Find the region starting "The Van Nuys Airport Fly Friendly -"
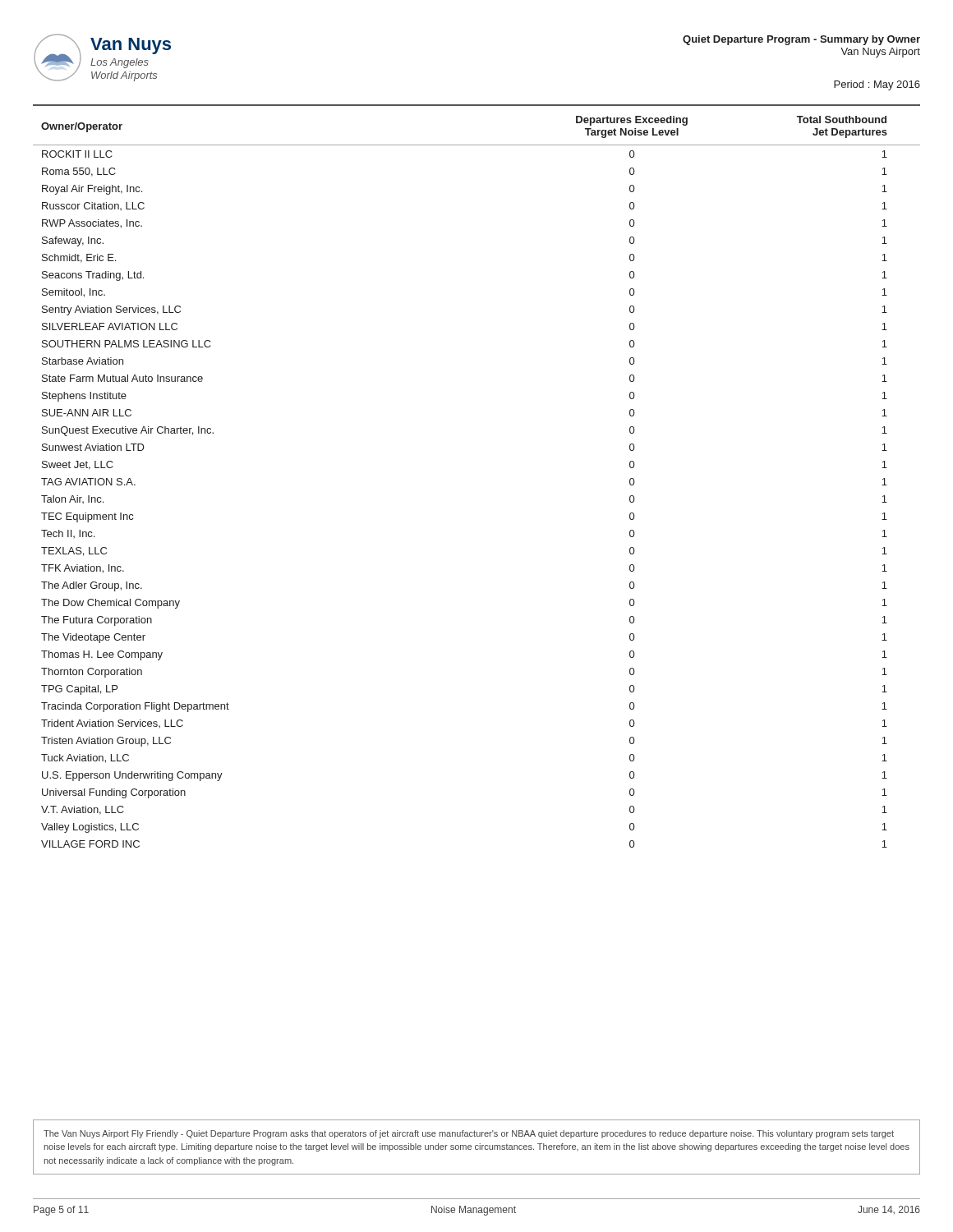Screen dimensions: 1232x953 476,1147
